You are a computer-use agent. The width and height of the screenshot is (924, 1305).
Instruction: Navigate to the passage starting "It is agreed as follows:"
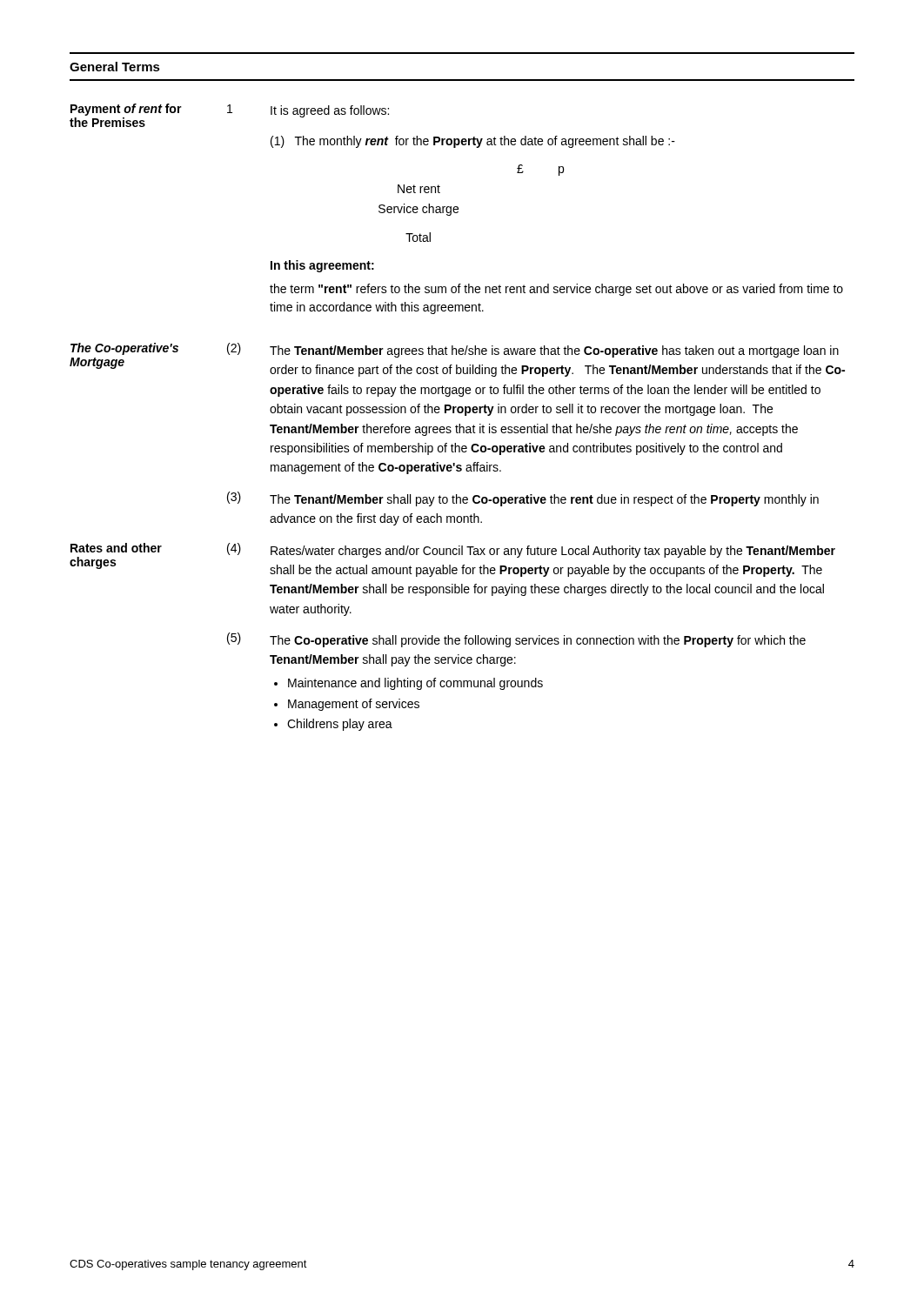pyautogui.click(x=330, y=110)
